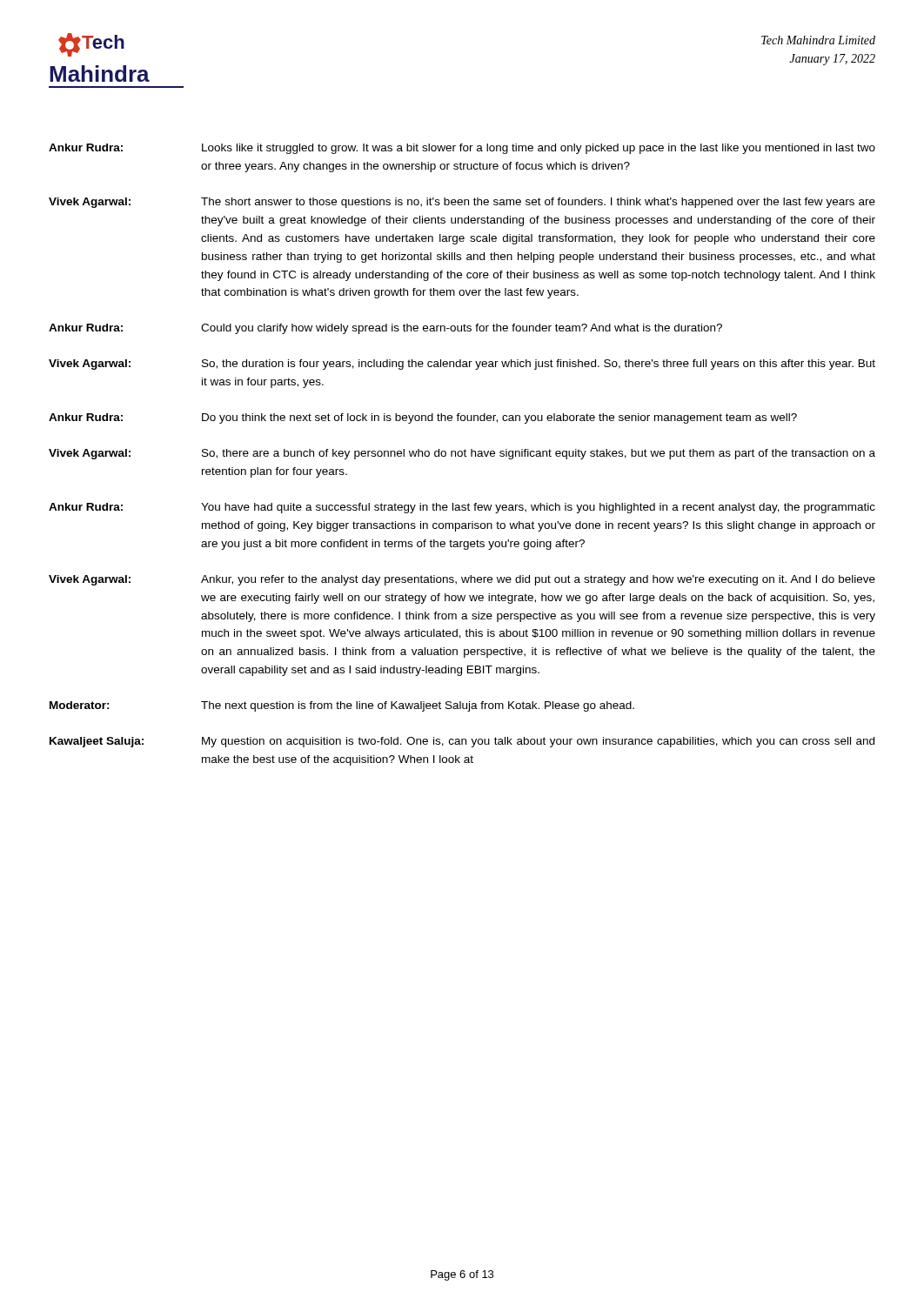Click on the text block with the text "Ankur Rudra: Could"
Image resolution: width=924 pixels, height=1305 pixels.
[462, 329]
